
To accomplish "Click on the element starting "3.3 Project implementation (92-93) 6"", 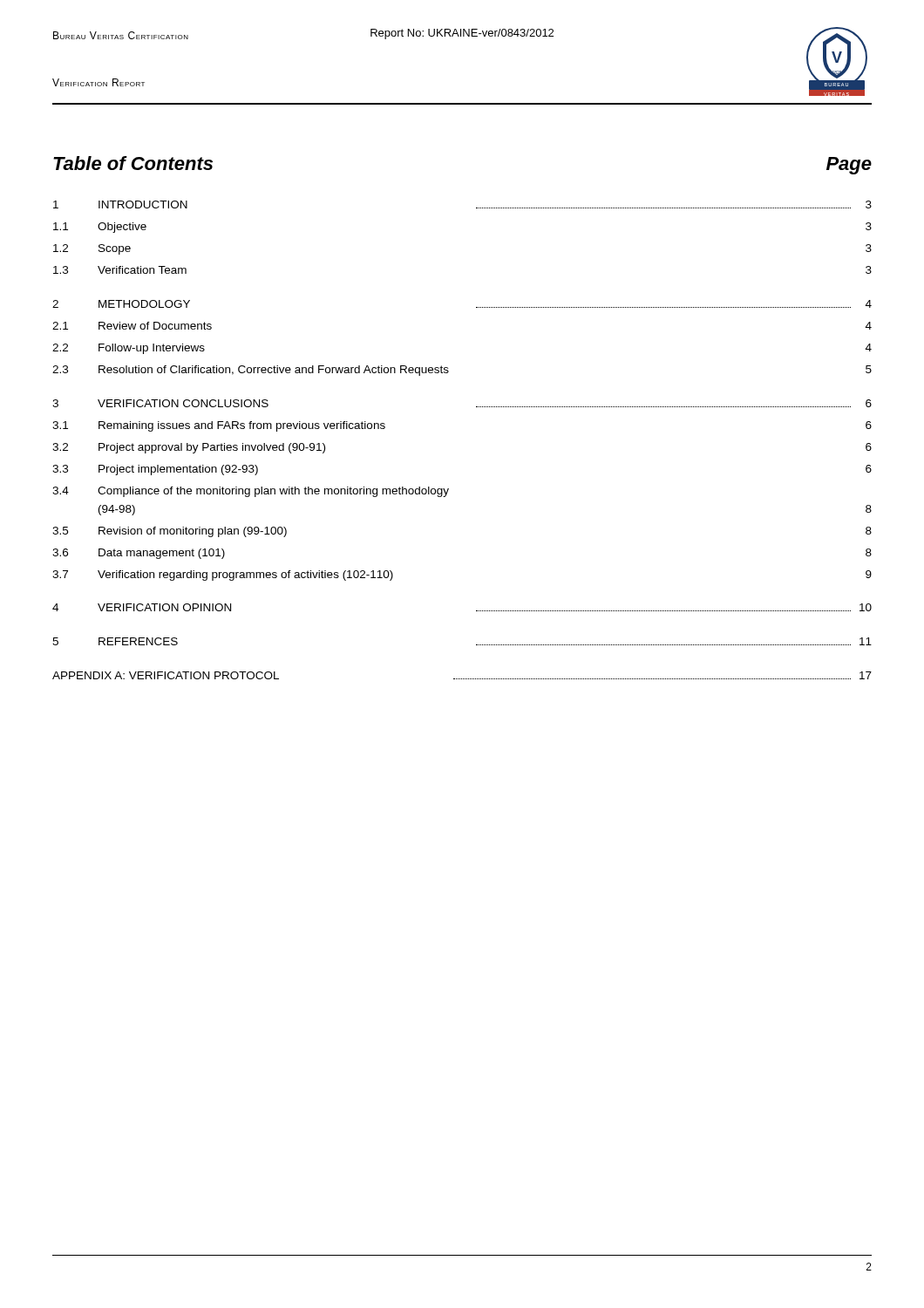I will (178, 470).
